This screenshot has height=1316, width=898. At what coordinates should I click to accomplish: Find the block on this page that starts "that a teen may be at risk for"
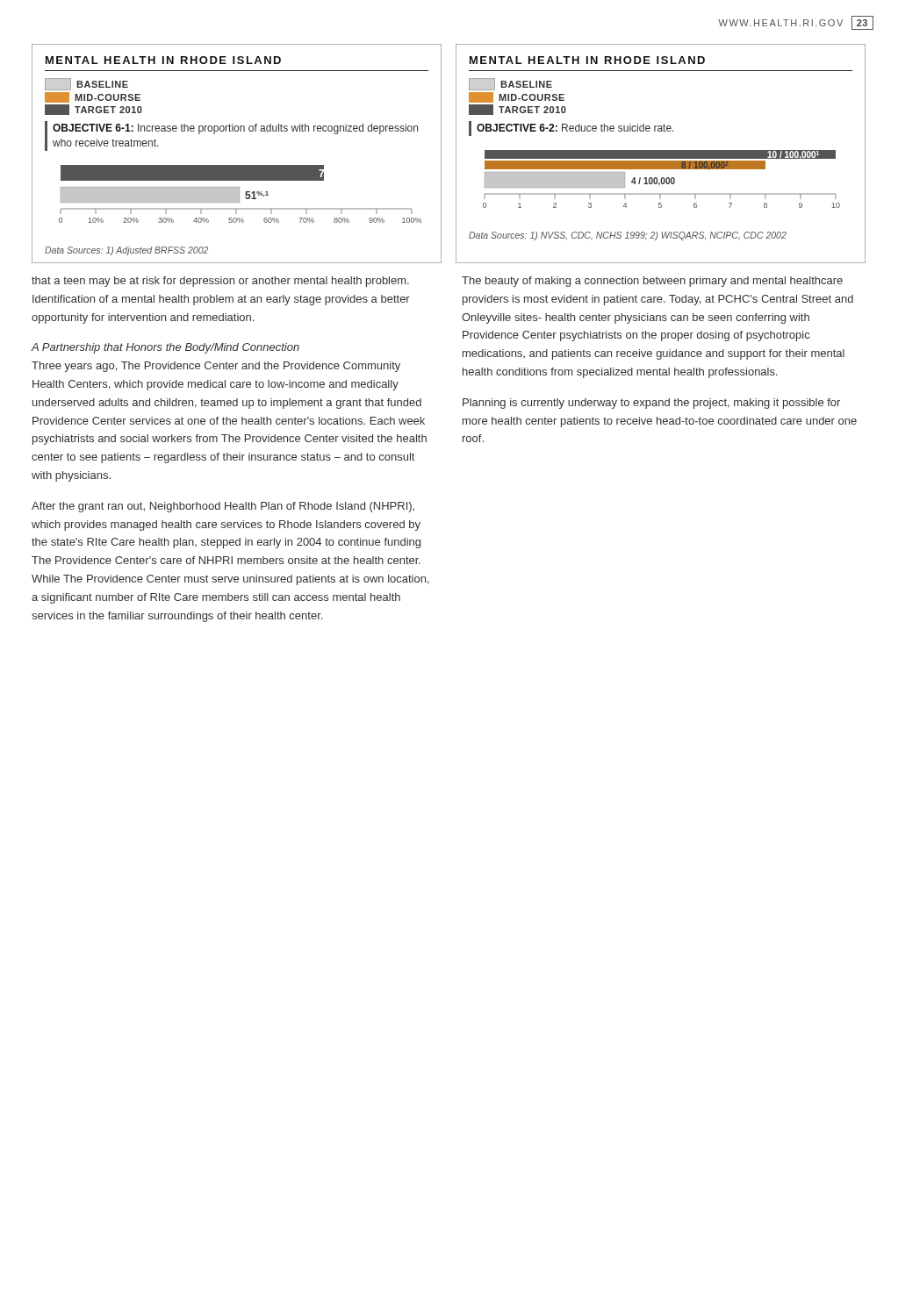(x=233, y=299)
